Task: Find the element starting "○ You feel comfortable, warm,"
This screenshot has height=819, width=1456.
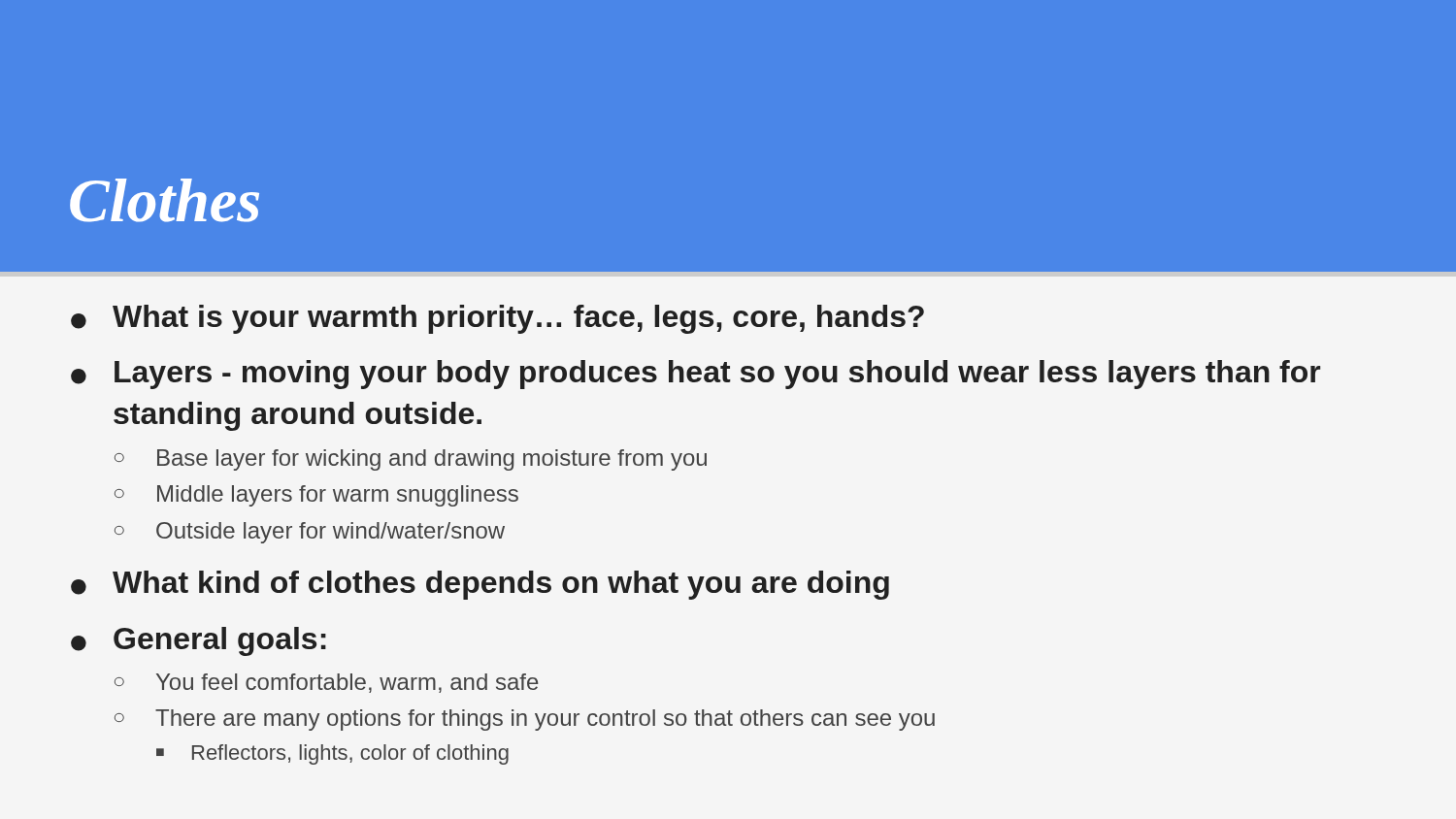Action: pos(327,683)
